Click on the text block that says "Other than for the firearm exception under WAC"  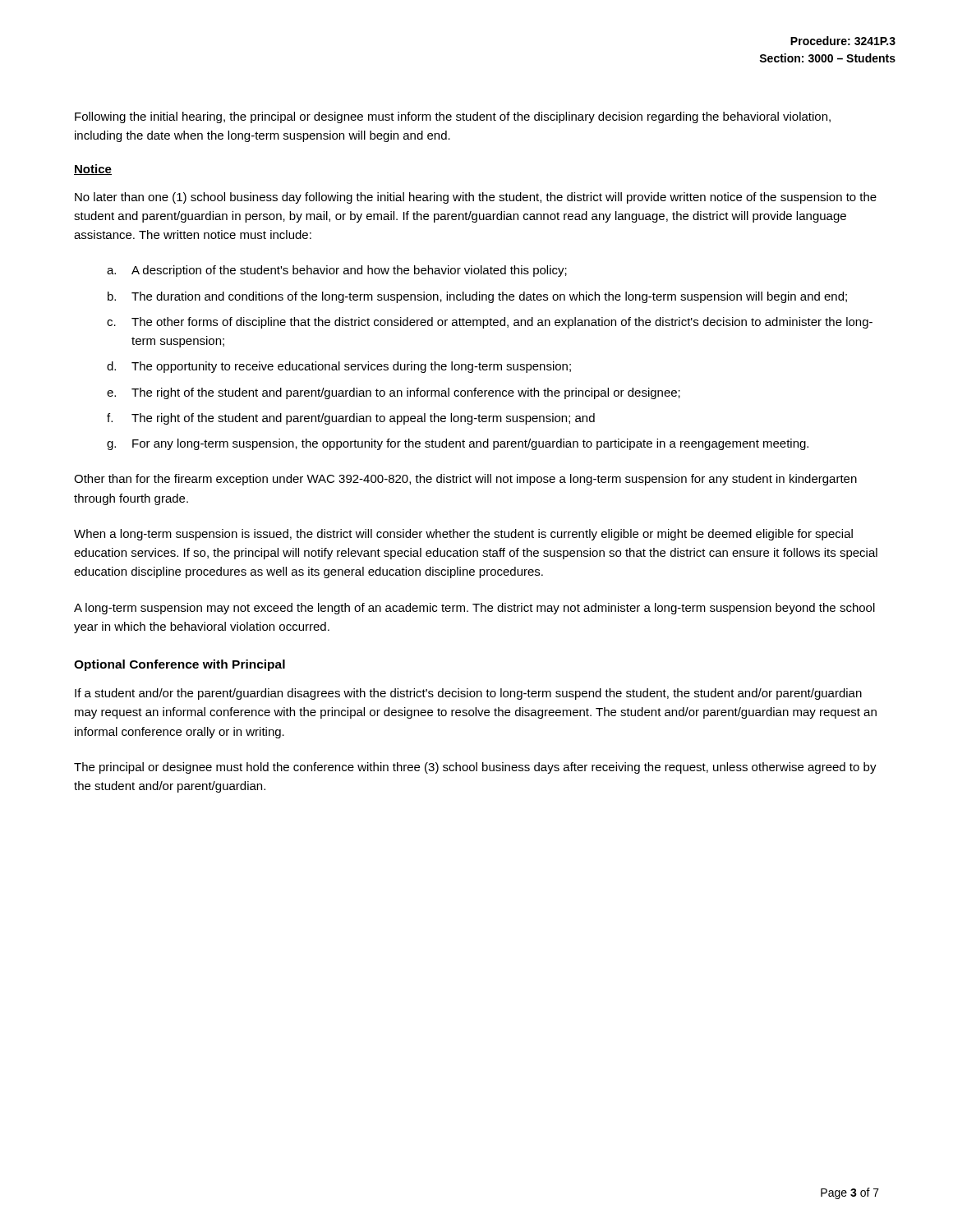pos(466,488)
